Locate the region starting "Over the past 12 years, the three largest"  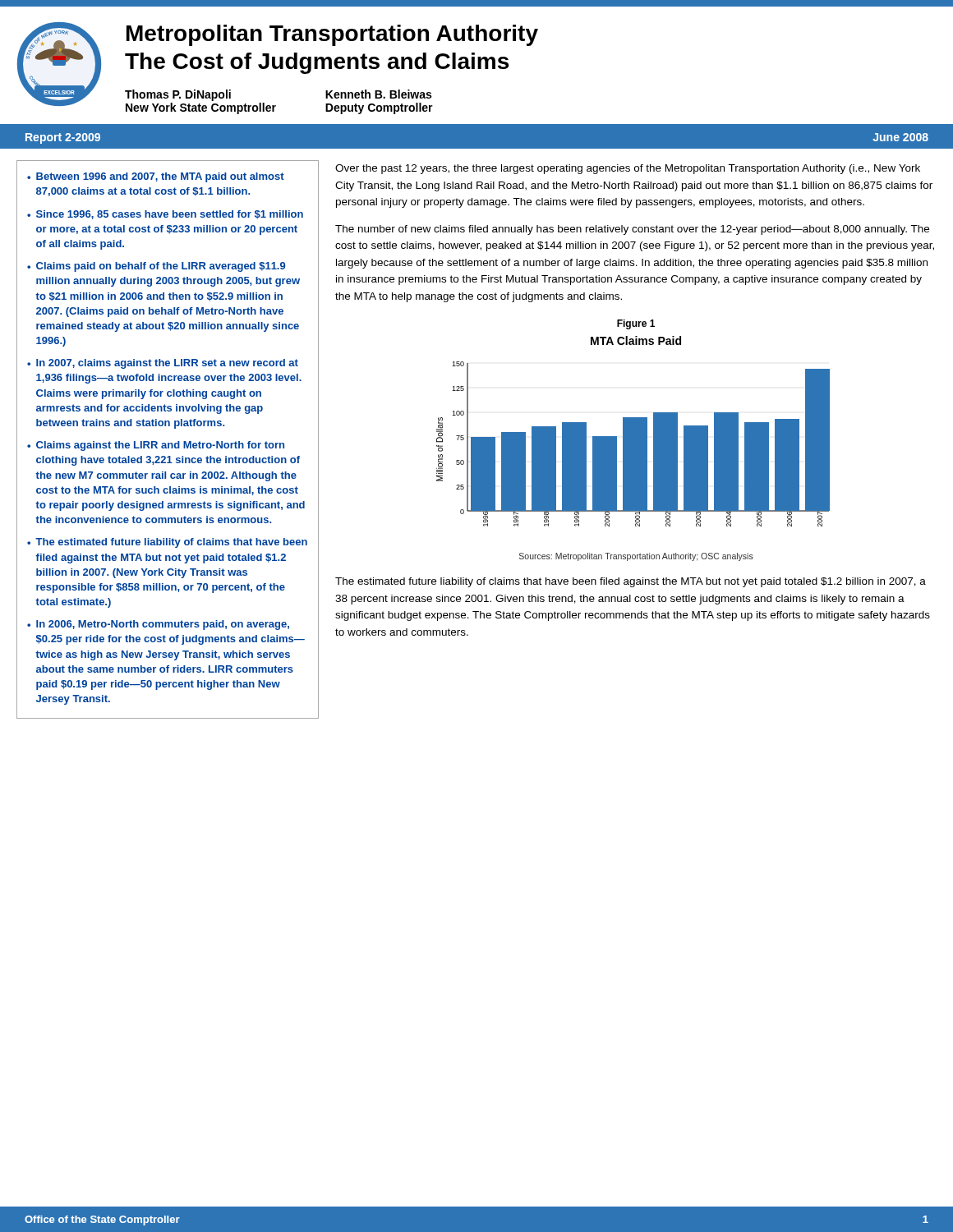click(x=634, y=185)
